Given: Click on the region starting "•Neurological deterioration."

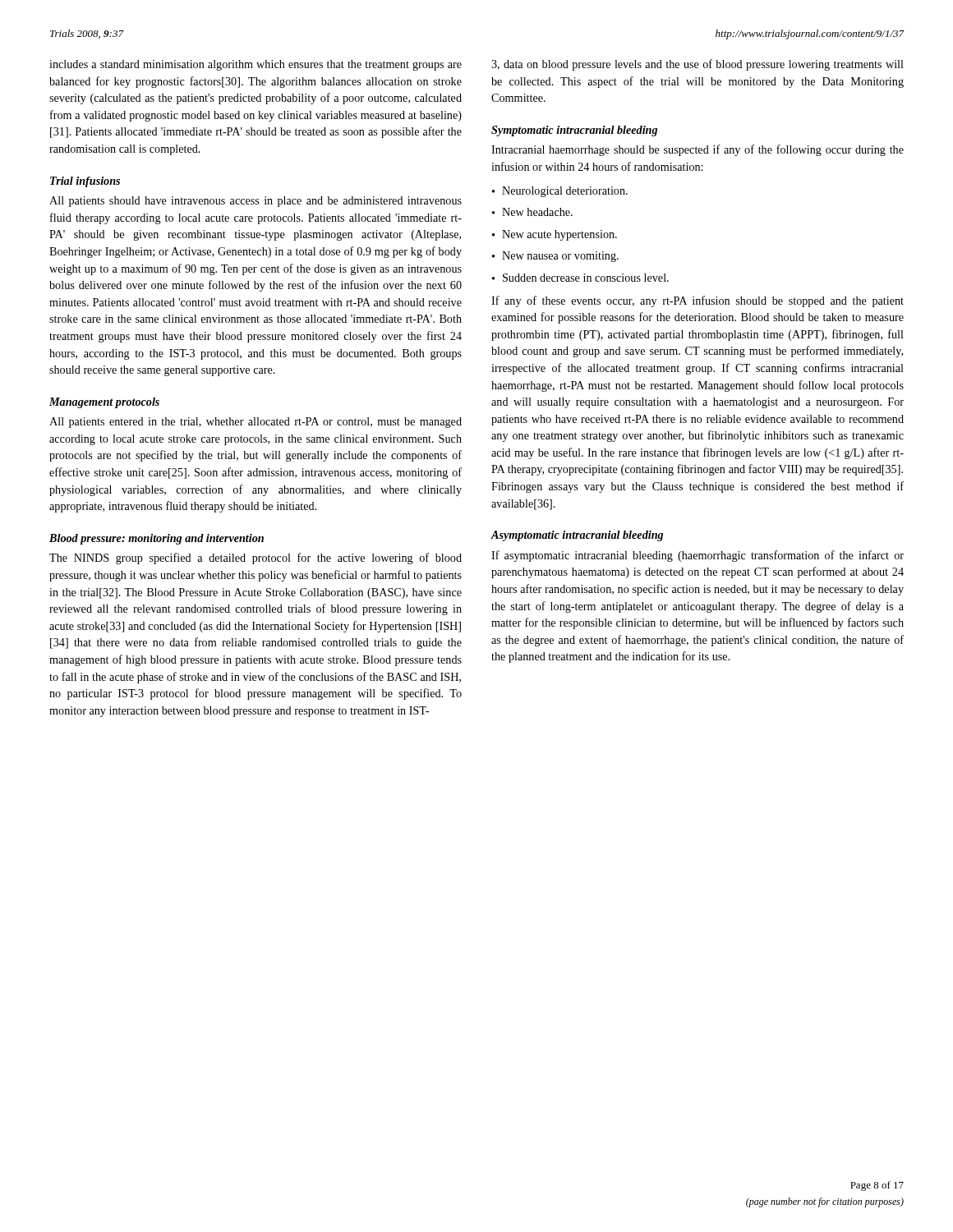Looking at the screenshot, I should pyautogui.click(x=560, y=191).
